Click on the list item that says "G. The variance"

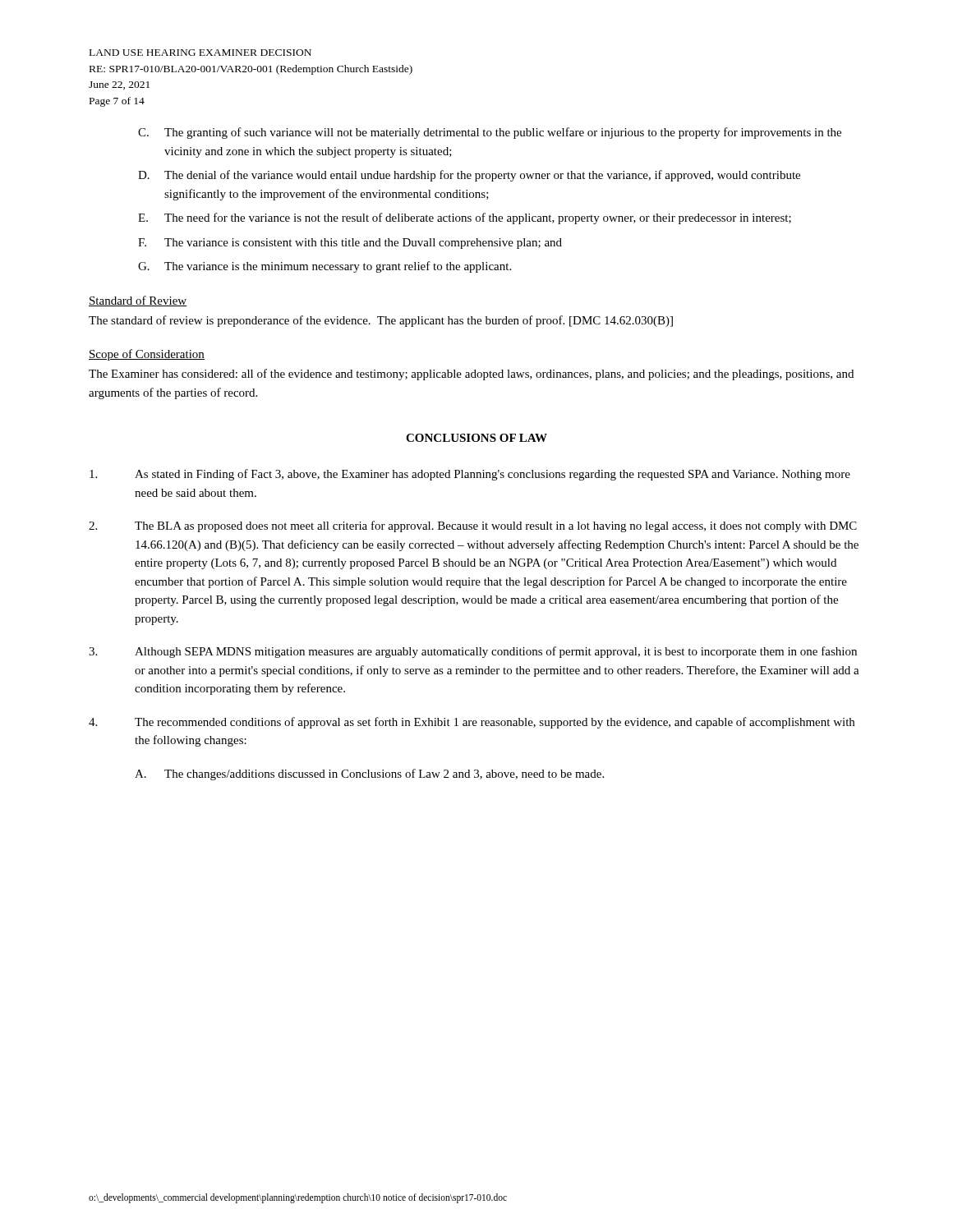coord(325,266)
